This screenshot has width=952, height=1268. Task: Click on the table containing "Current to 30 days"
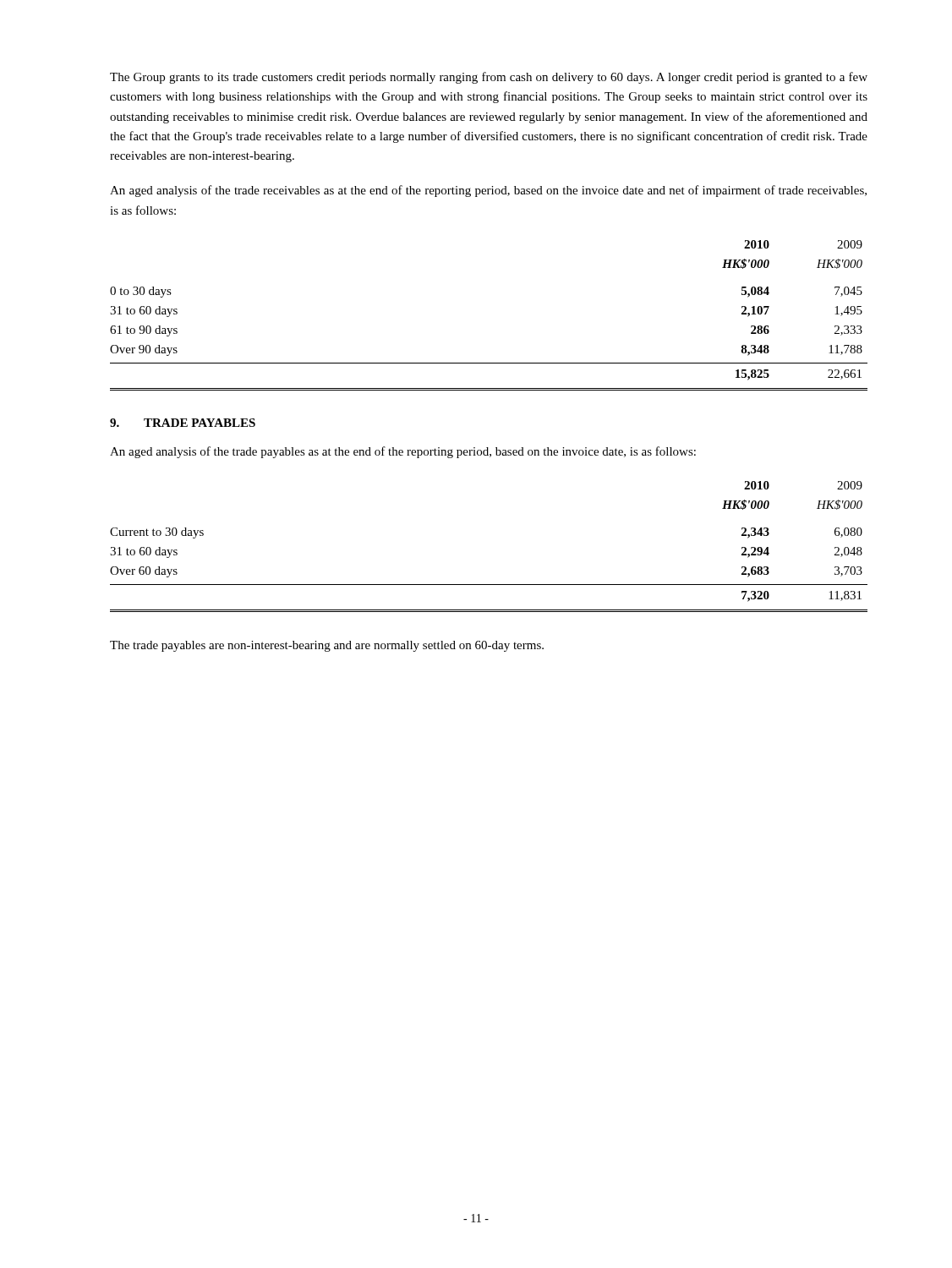point(489,544)
